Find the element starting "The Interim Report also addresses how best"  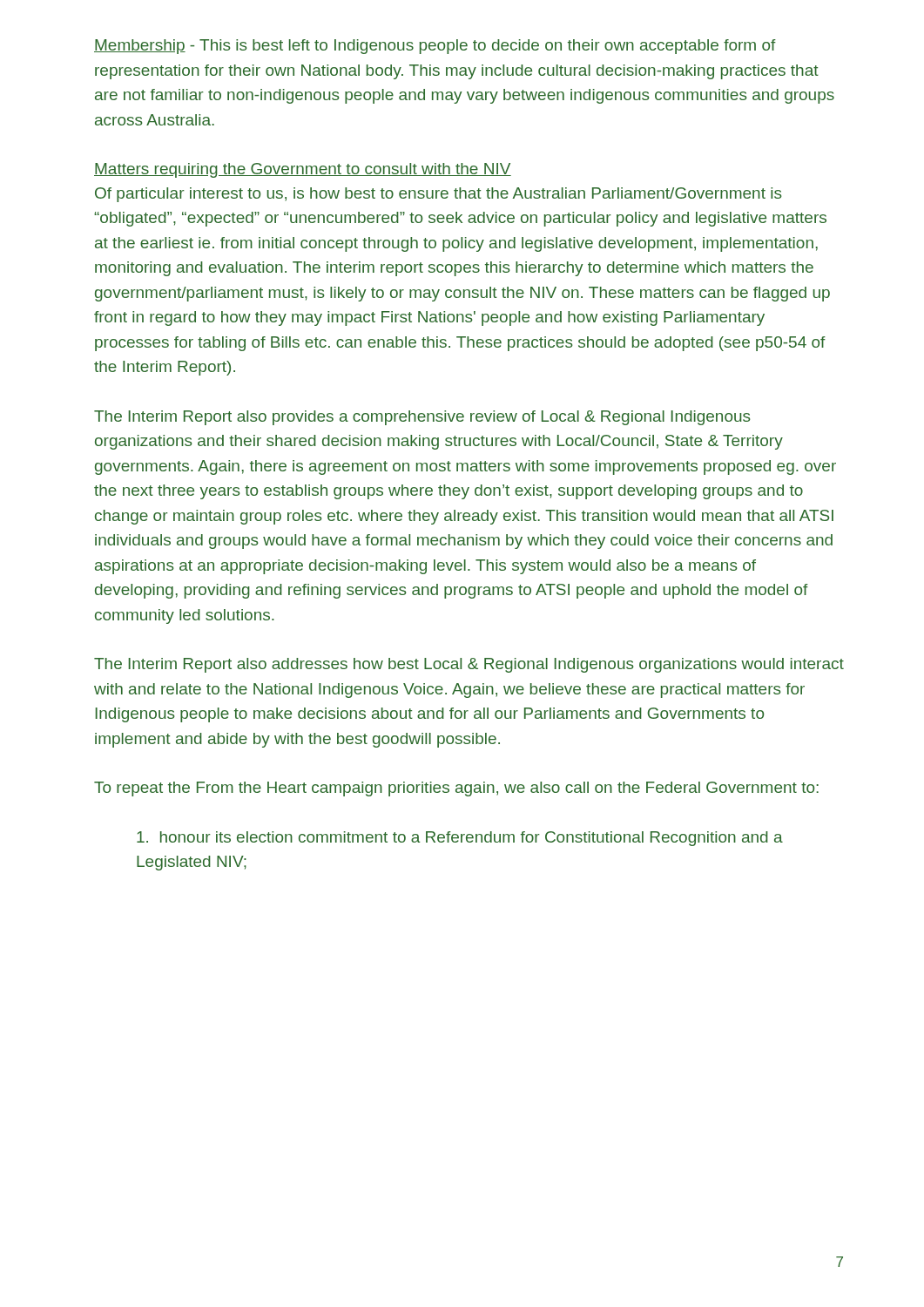[x=469, y=701]
